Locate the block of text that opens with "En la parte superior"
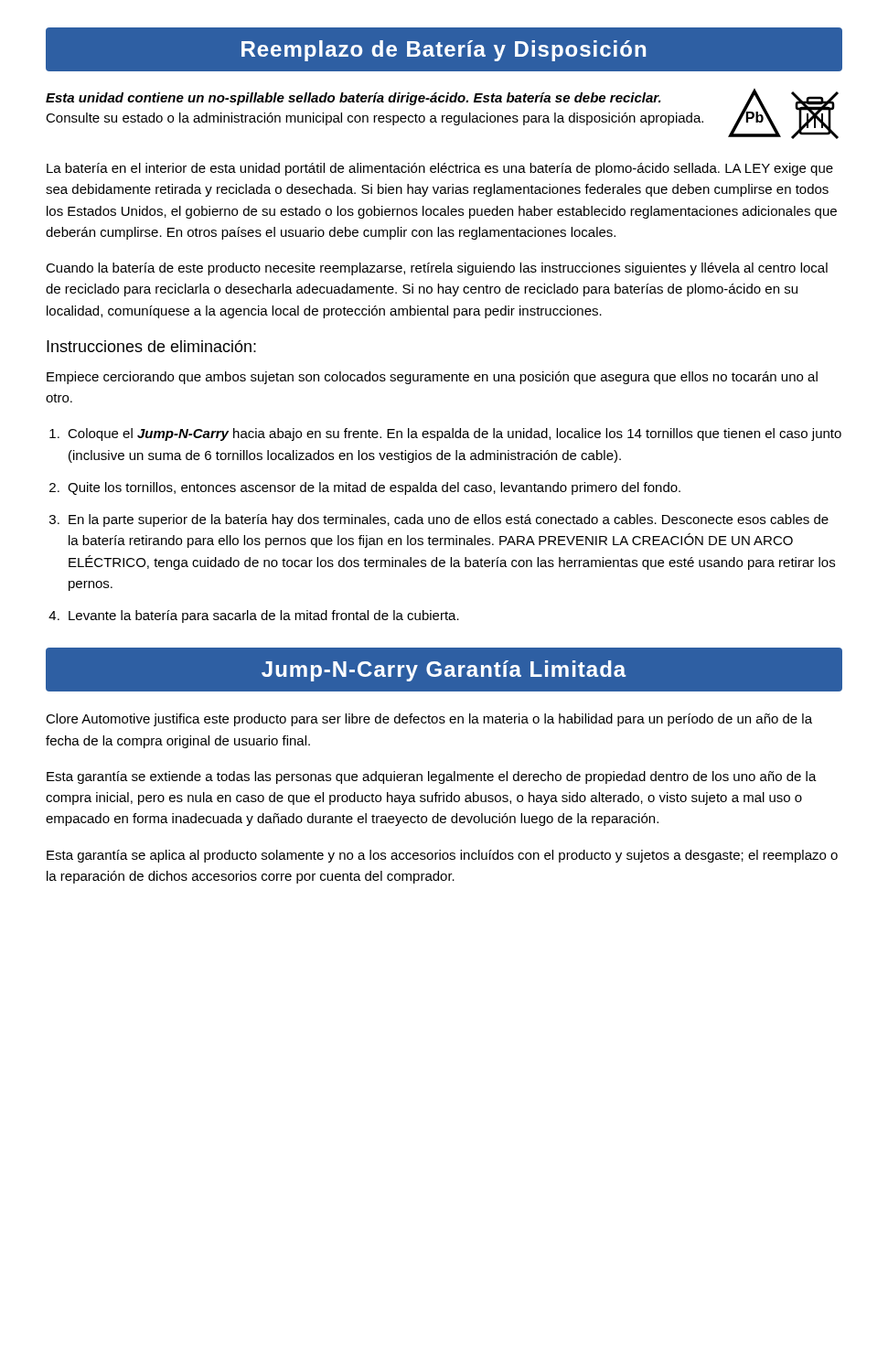Viewport: 888px width, 1372px height. [x=452, y=551]
